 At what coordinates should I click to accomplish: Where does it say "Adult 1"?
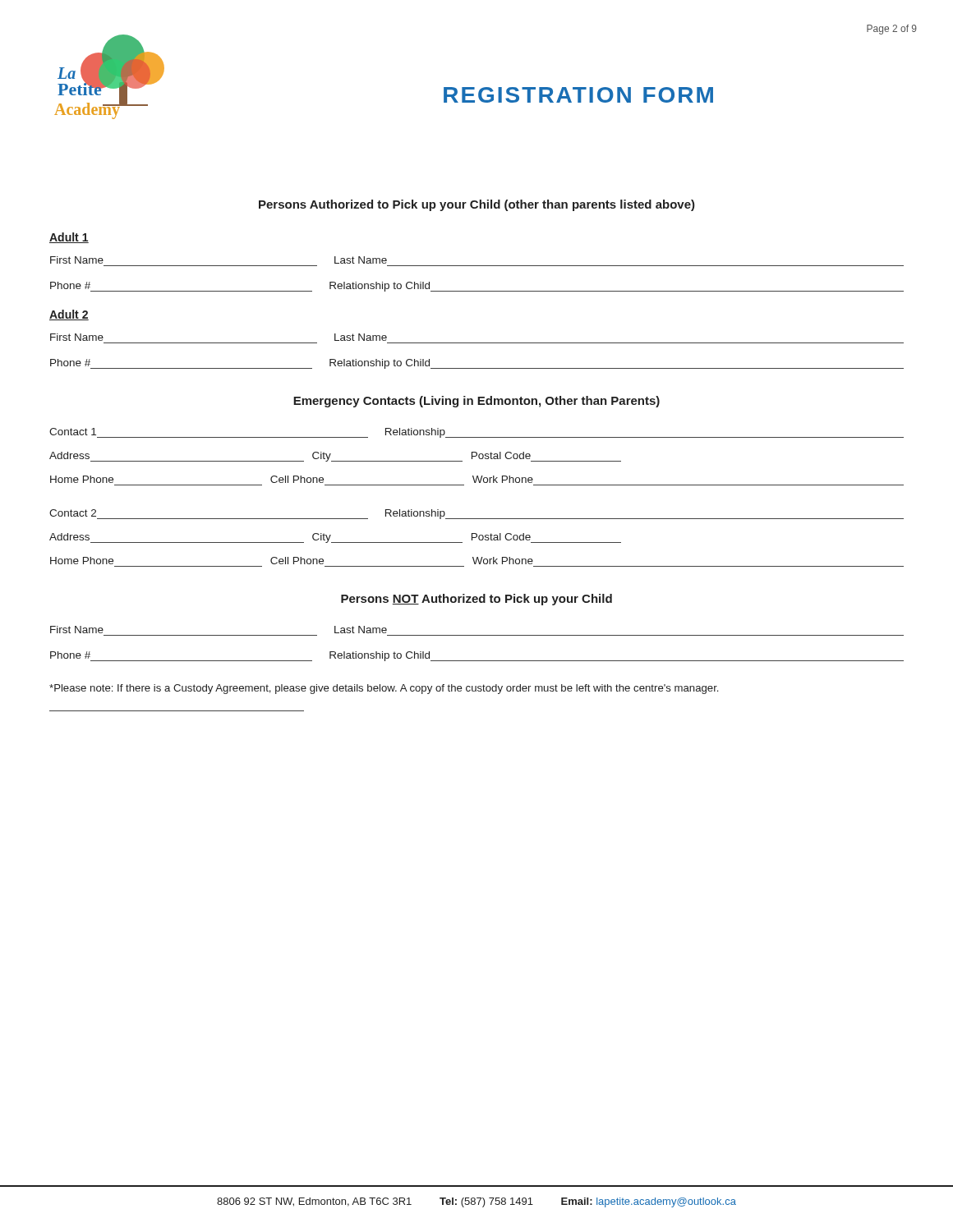click(69, 237)
